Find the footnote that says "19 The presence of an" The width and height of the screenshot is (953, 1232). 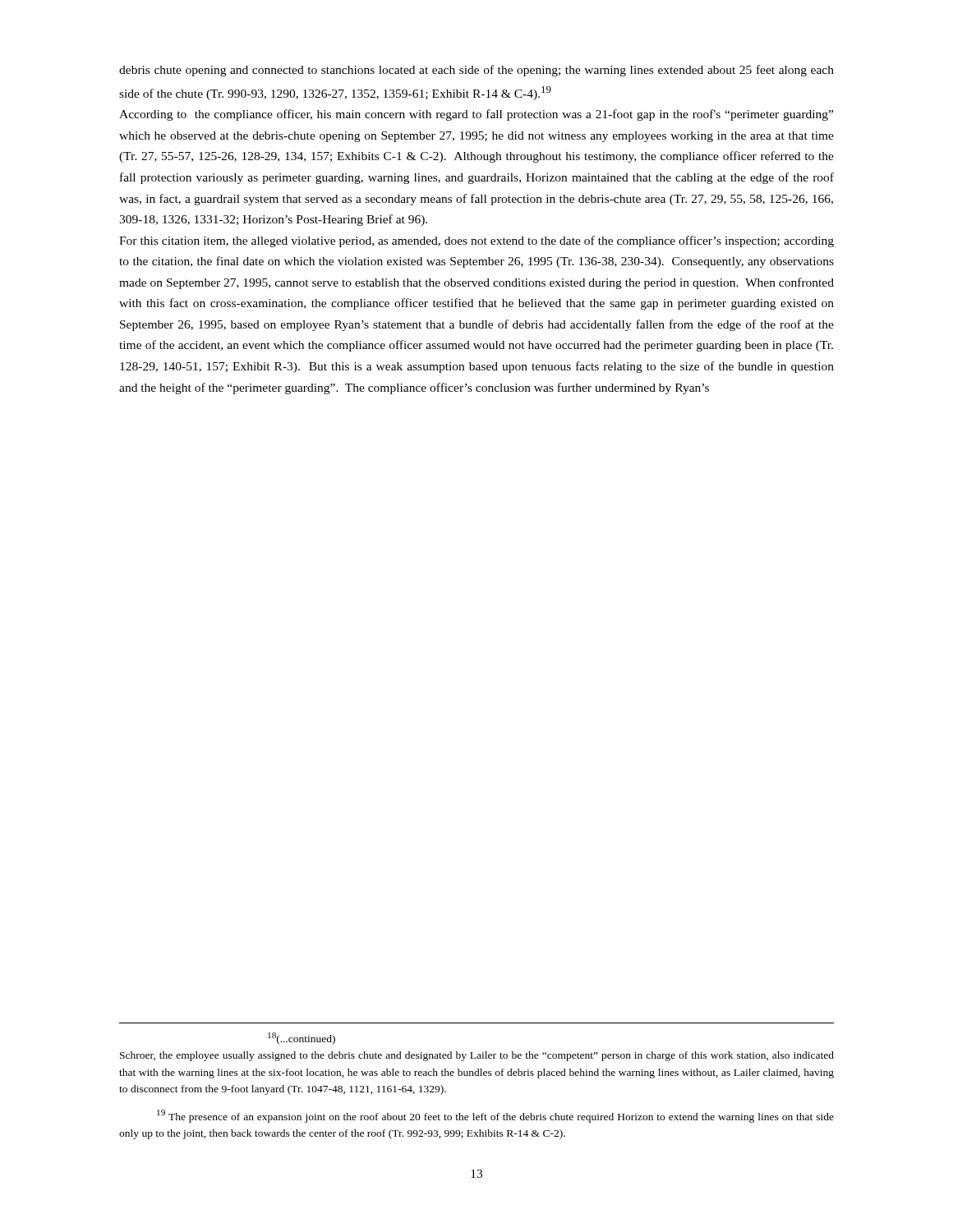coord(476,1123)
